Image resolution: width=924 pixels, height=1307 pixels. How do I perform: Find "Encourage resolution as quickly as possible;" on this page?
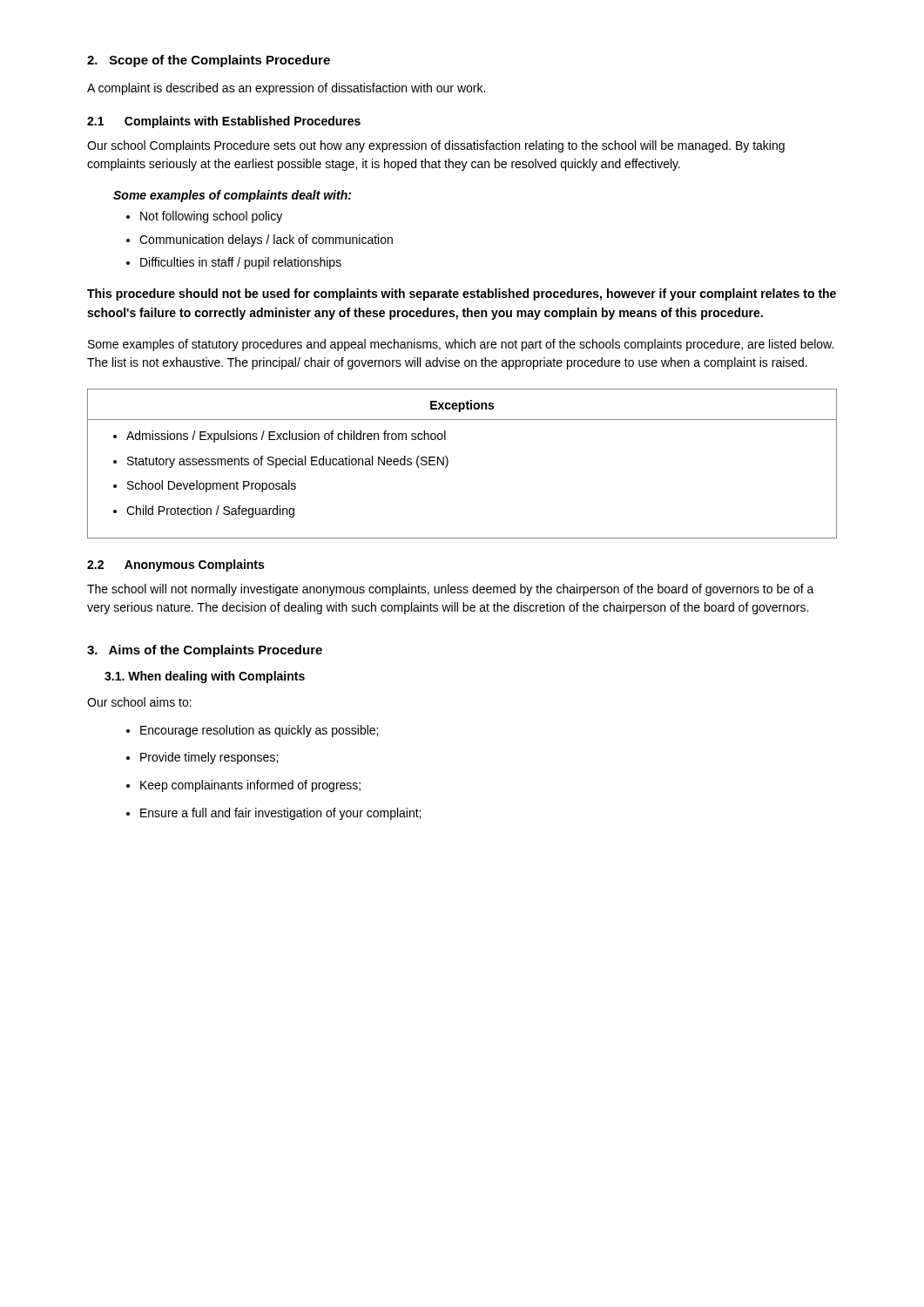click(259, 730)
